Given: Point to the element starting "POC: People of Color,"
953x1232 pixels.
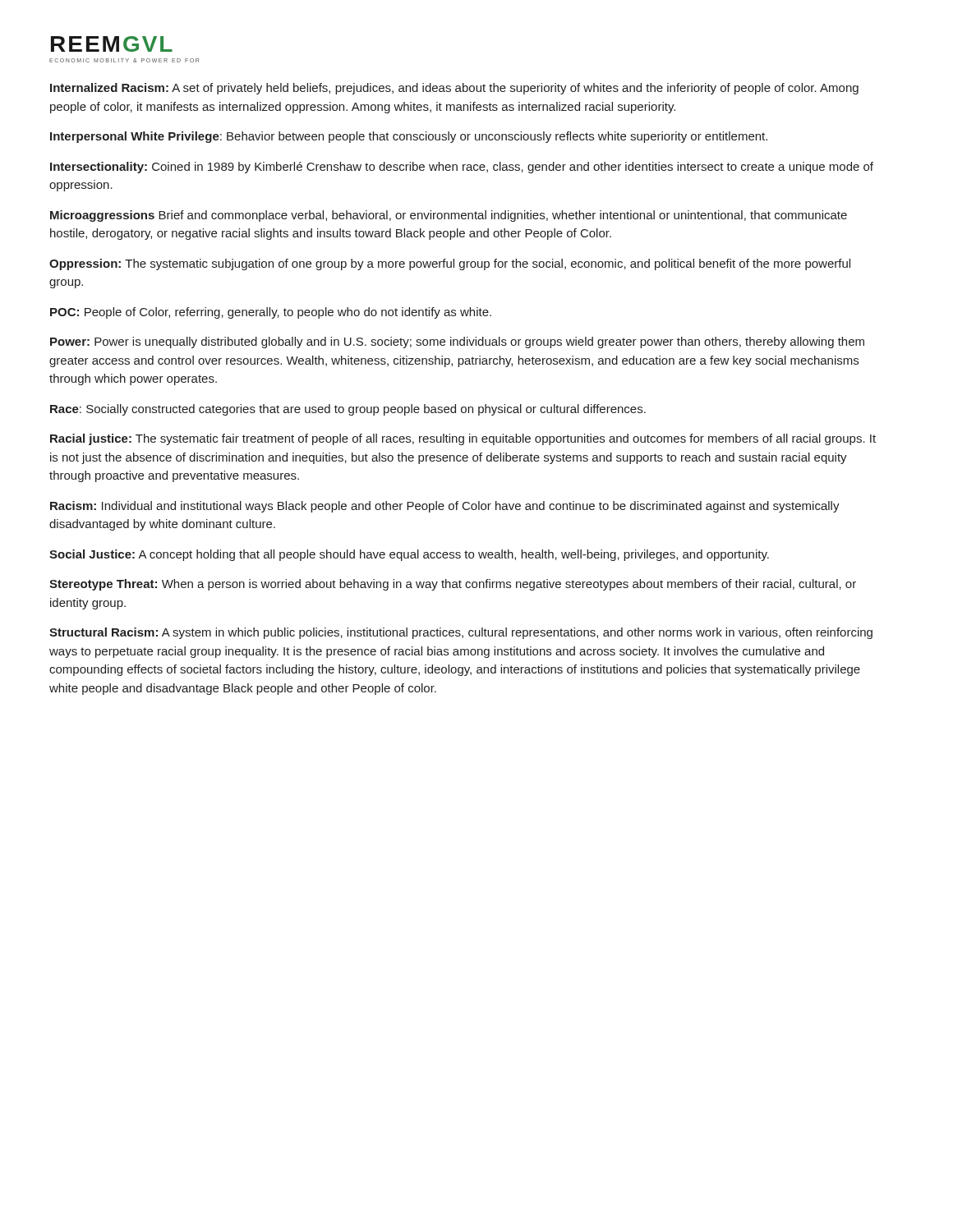Looking at the screenshot, I should click(x=468, y=312).
